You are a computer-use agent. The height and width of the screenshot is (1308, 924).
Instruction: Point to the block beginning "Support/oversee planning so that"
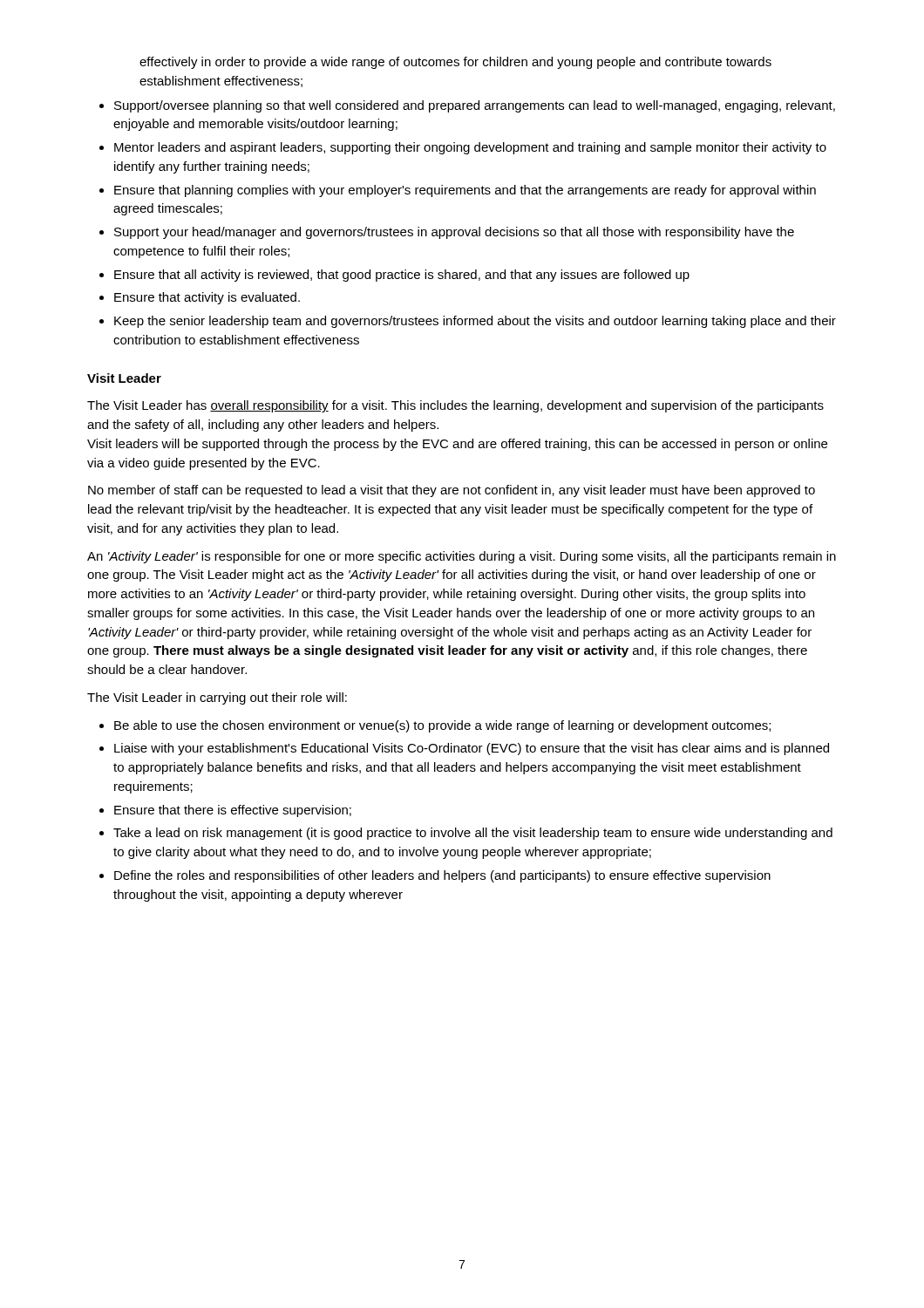tap(475, 114)
